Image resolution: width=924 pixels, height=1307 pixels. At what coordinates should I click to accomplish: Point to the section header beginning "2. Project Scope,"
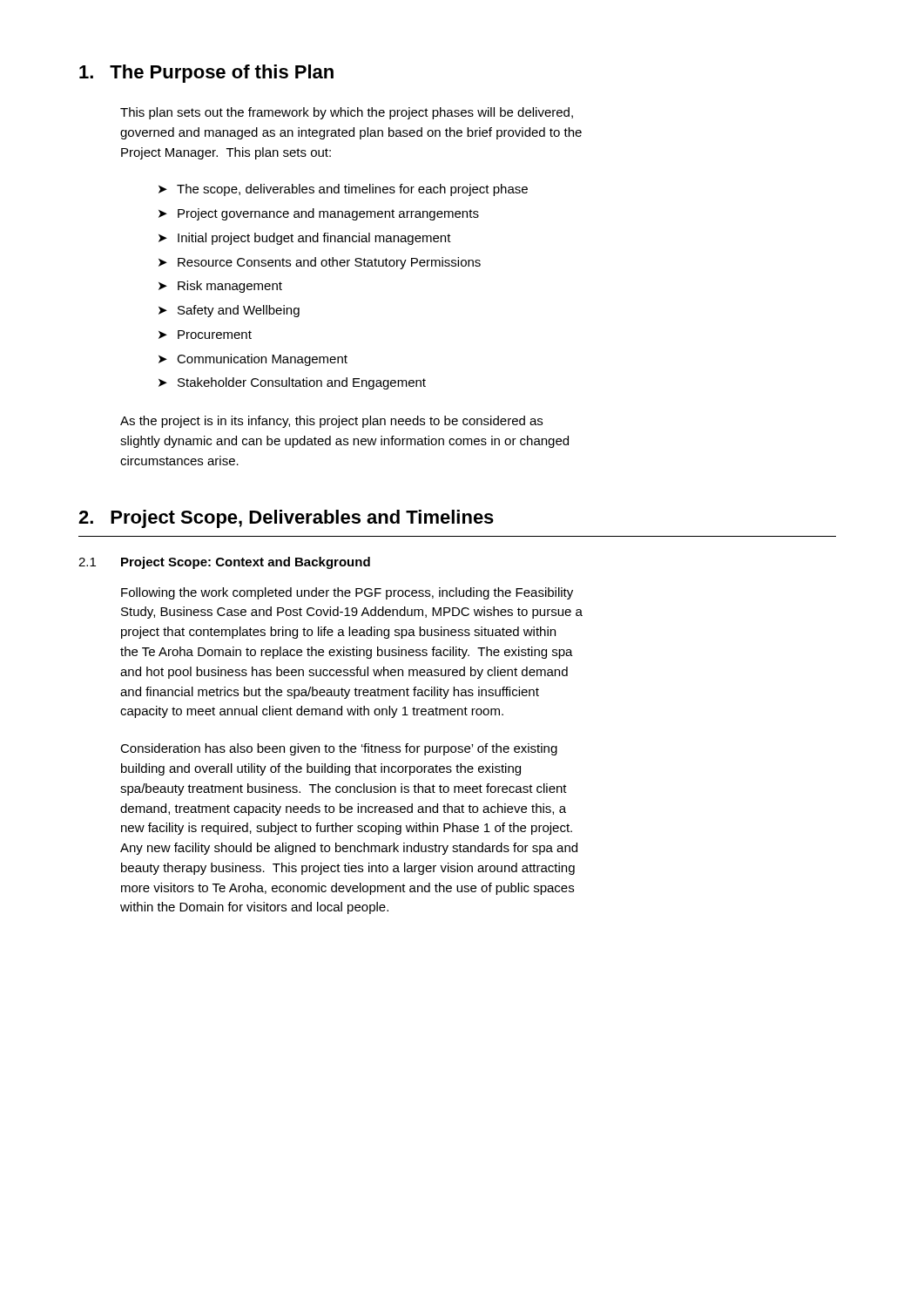(x=286, y=517)
